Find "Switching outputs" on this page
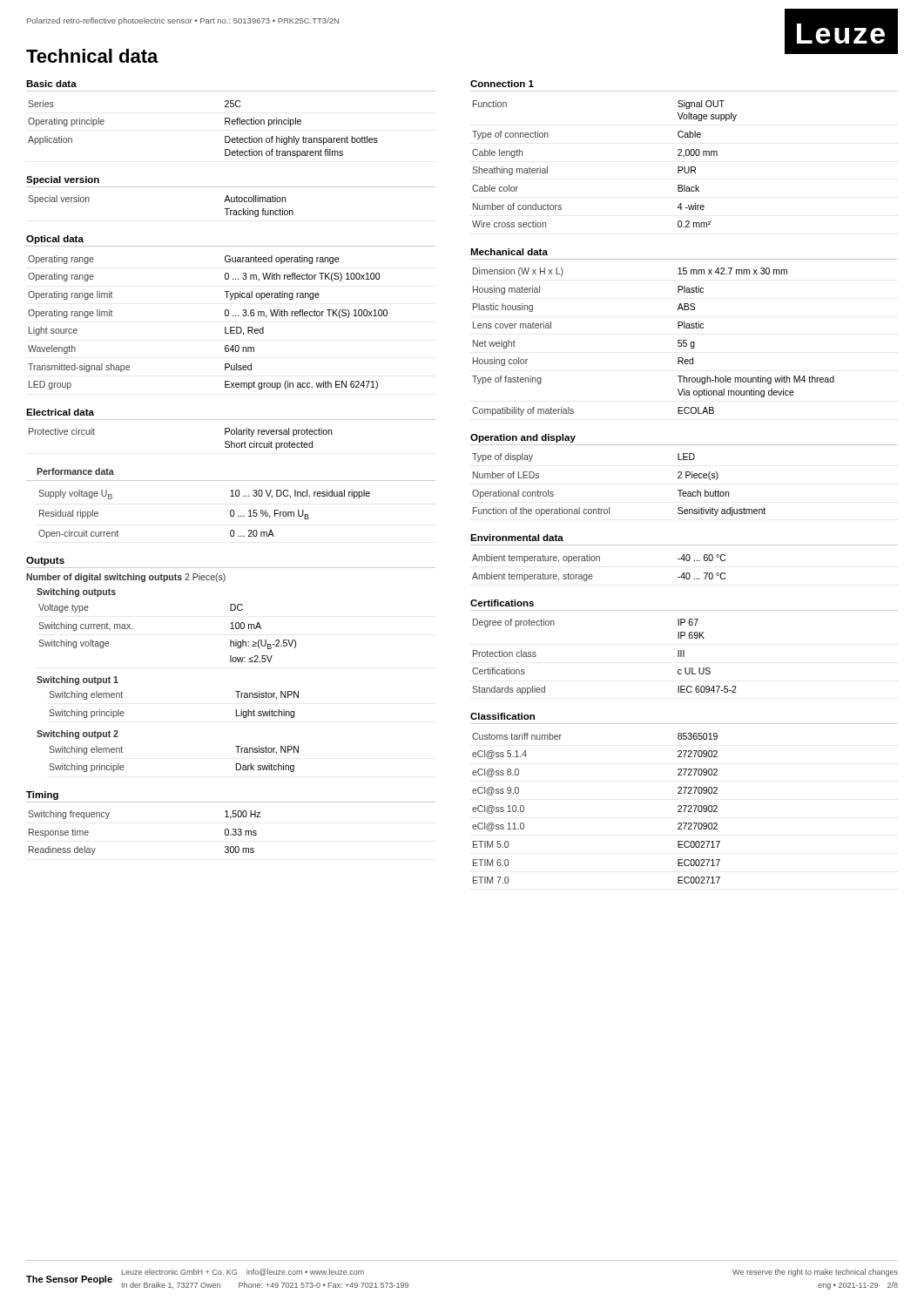Screen dimensions: 1307x924 pyautogui.click(x=76, y=592)
